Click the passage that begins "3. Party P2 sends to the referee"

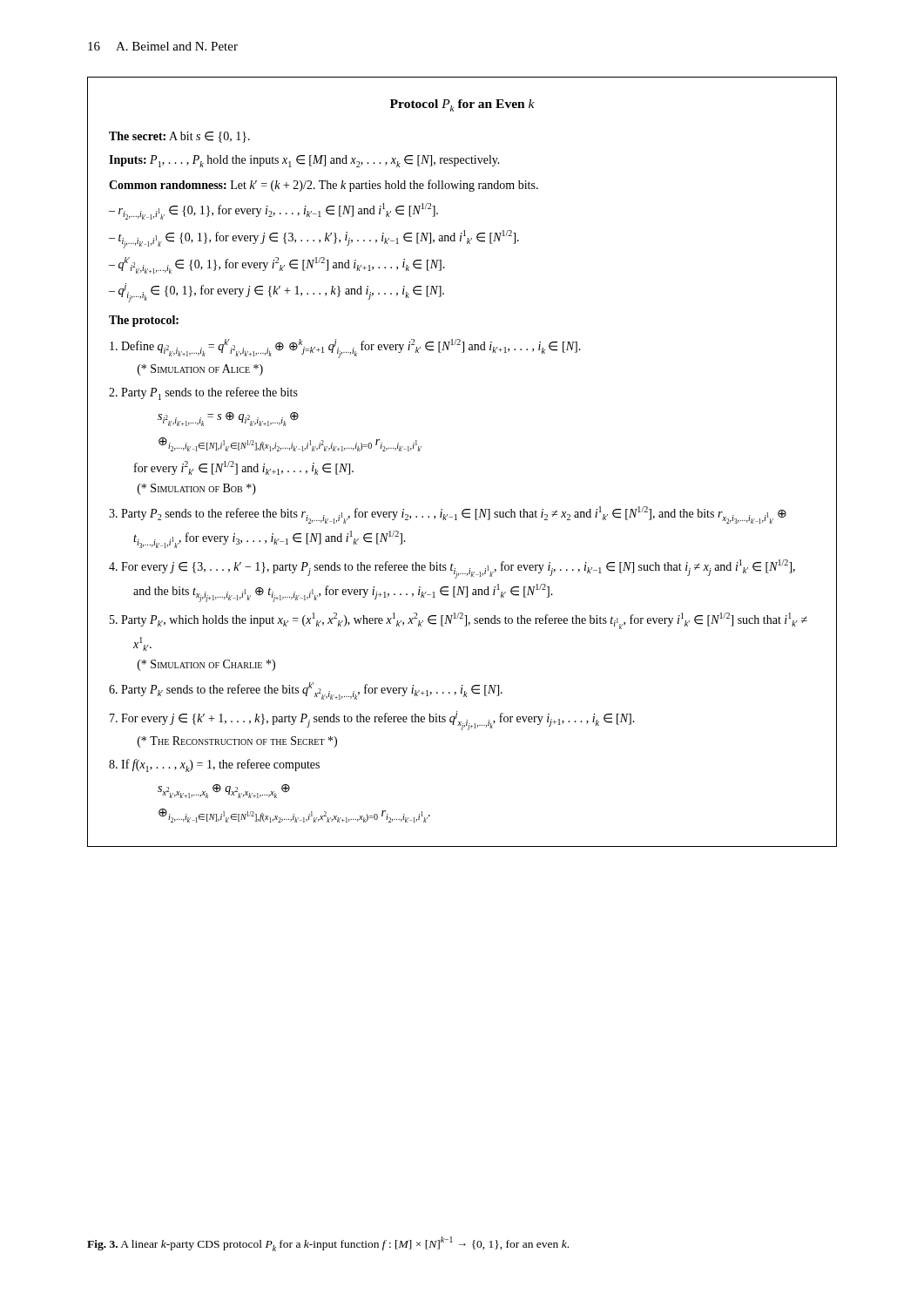pos(448,527)
